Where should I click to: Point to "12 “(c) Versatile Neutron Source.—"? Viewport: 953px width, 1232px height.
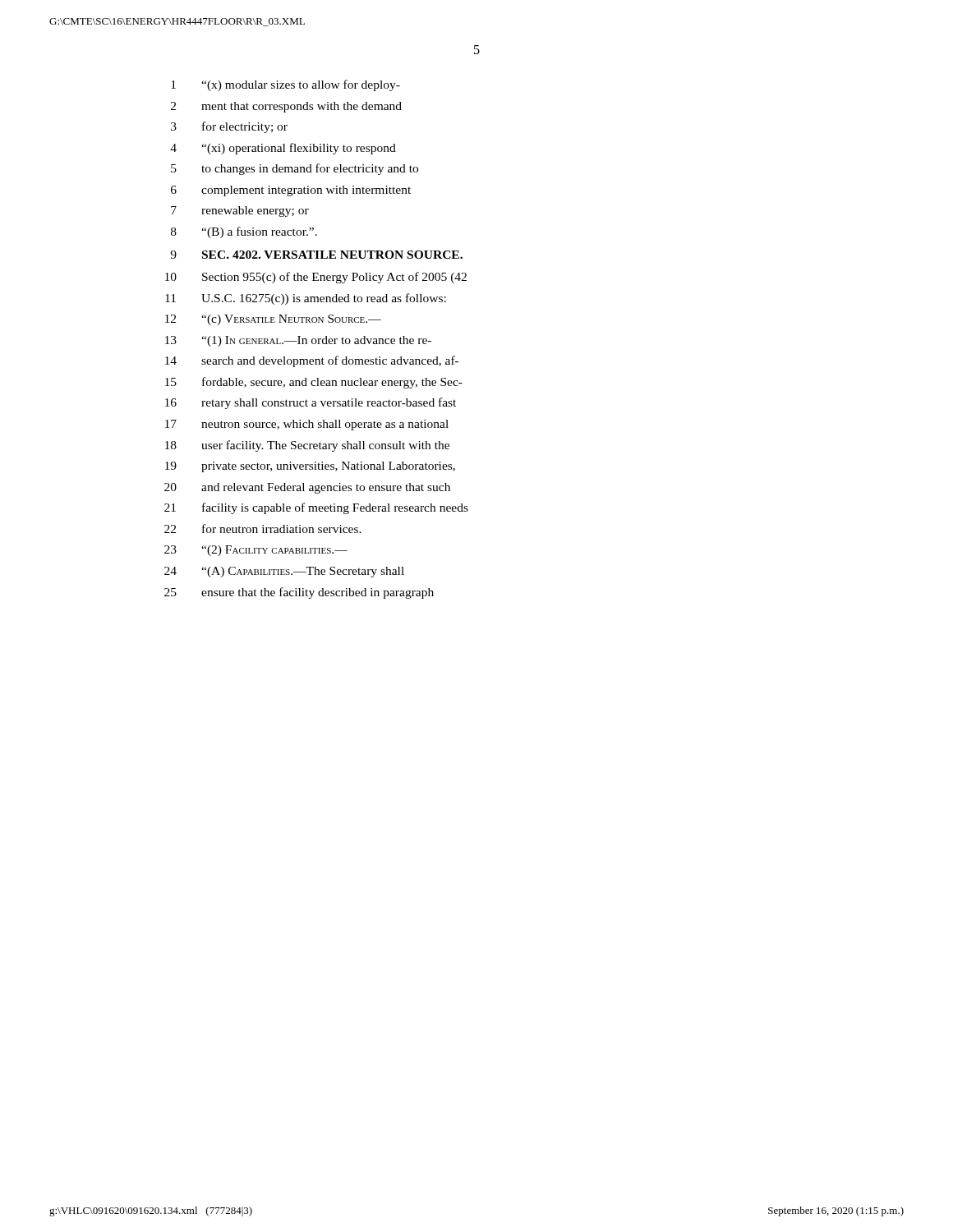click(256, 319)
